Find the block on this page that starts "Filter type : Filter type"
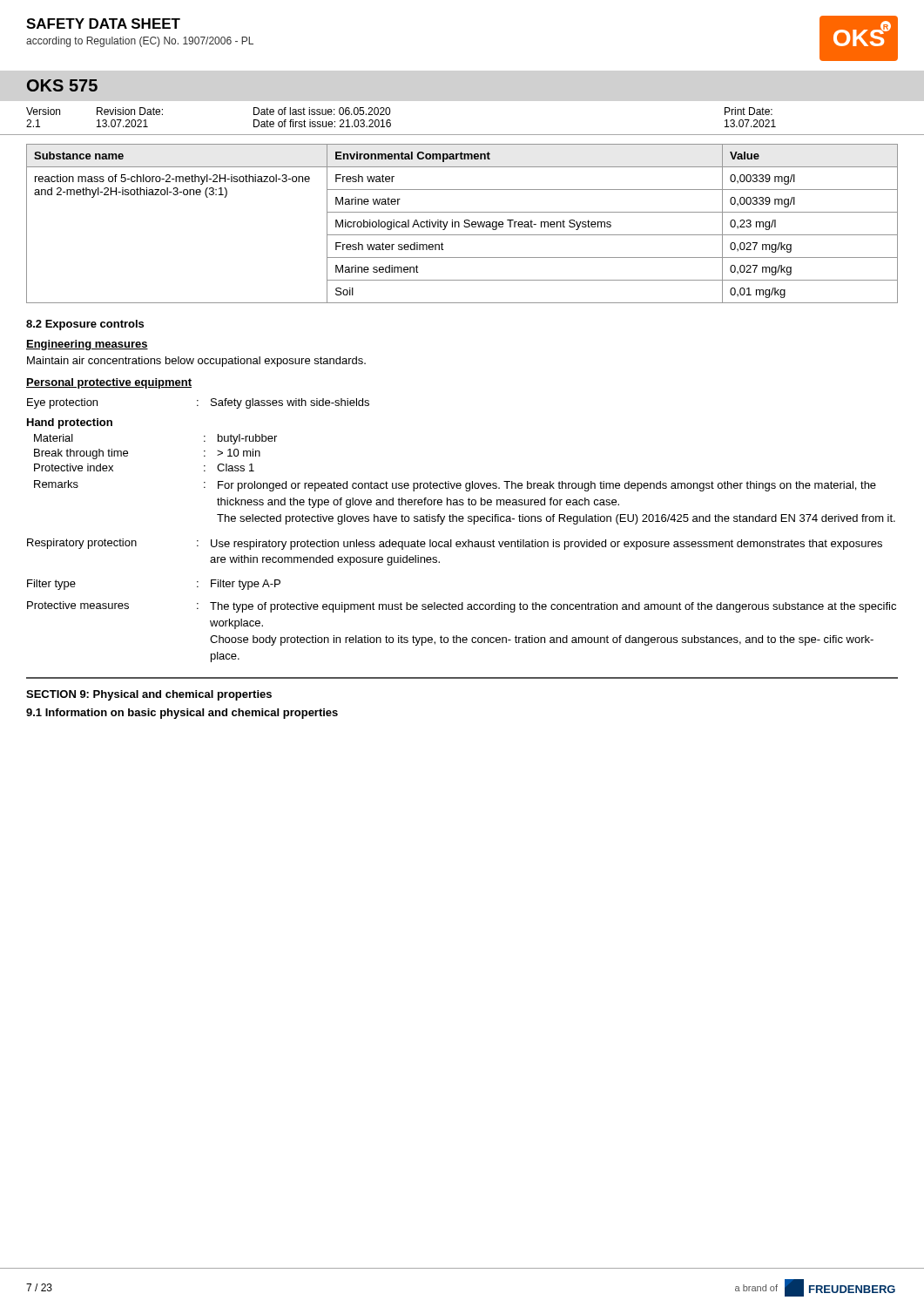Viewport: 924px width, 1307px height. click(49, 584)
